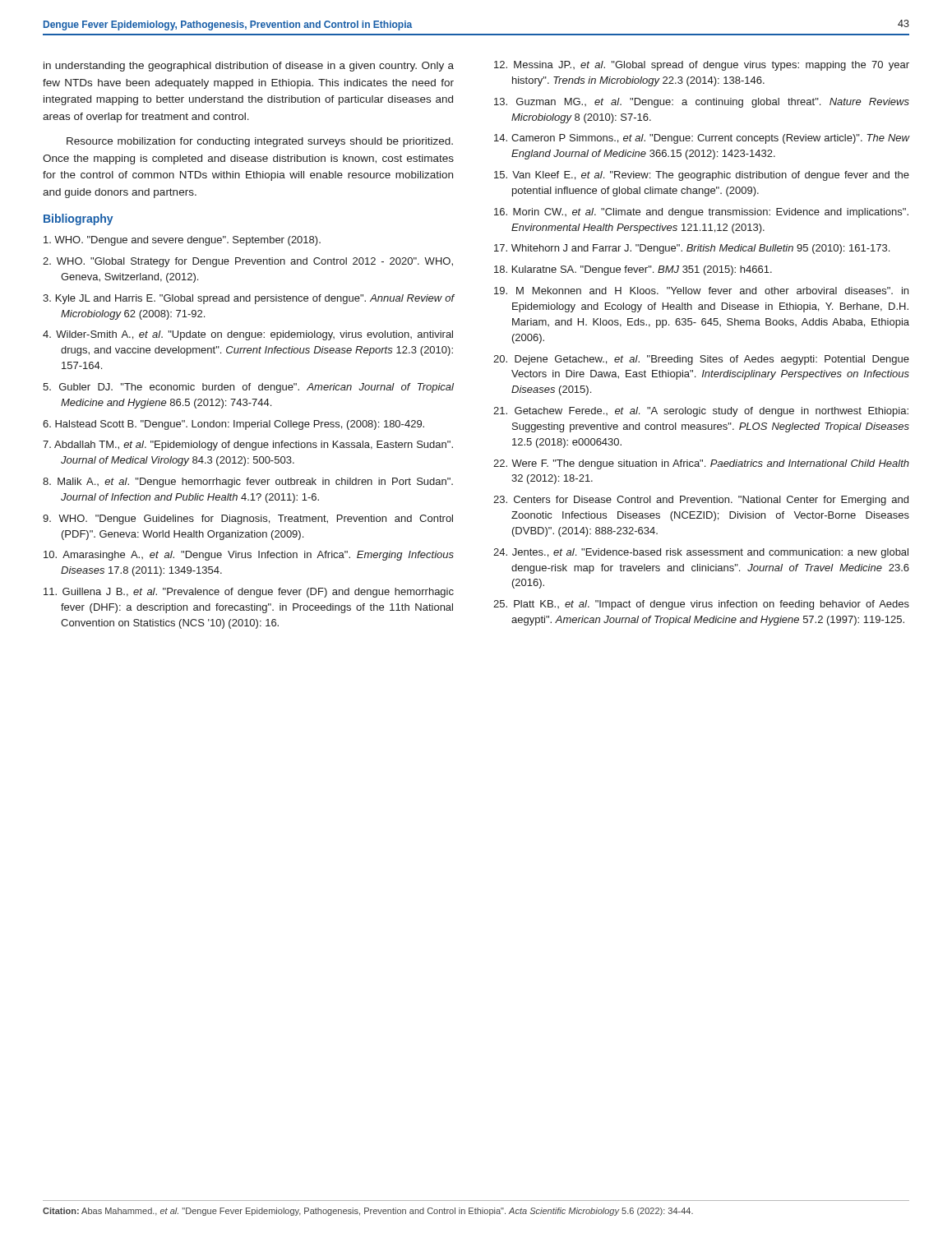Click on the element starting "6. Halstead Scott B. "Dengue"."
The width and height of the screenshot is (952, 1233).
[x=234, y=423]
